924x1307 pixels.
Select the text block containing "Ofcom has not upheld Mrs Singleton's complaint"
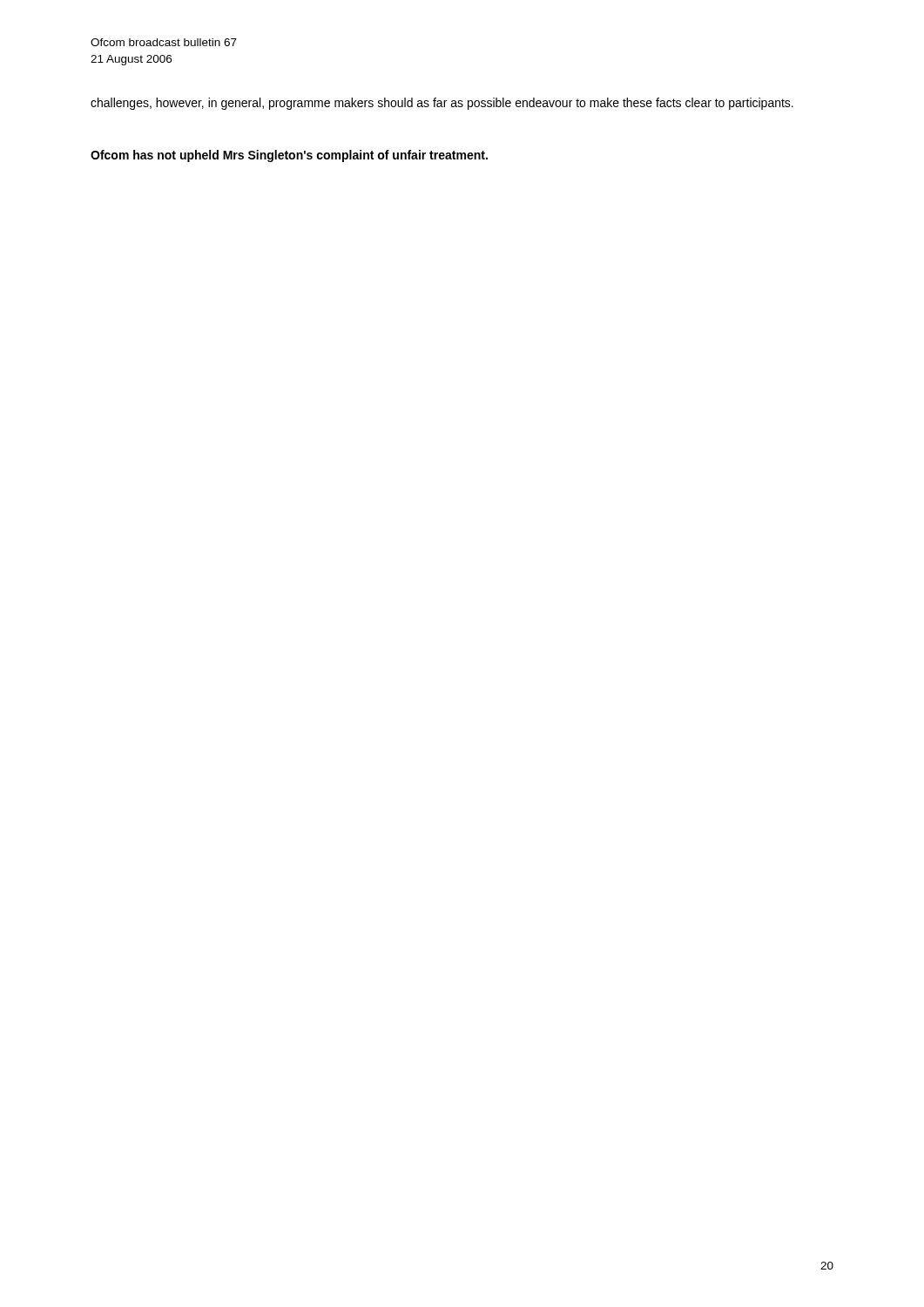click(x=289, y=155)
